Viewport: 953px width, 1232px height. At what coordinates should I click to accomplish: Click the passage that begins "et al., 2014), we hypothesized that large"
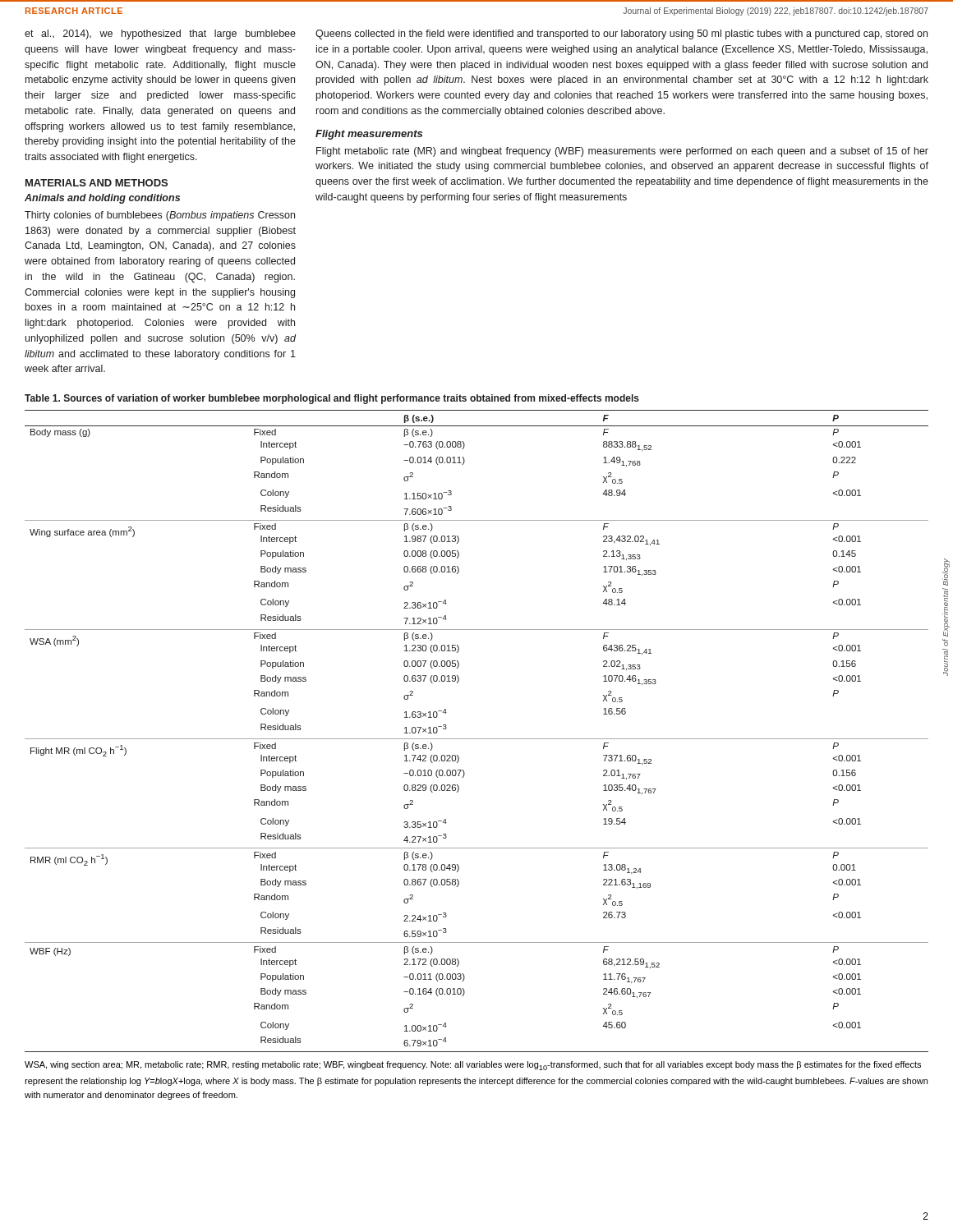click(160, 96)
